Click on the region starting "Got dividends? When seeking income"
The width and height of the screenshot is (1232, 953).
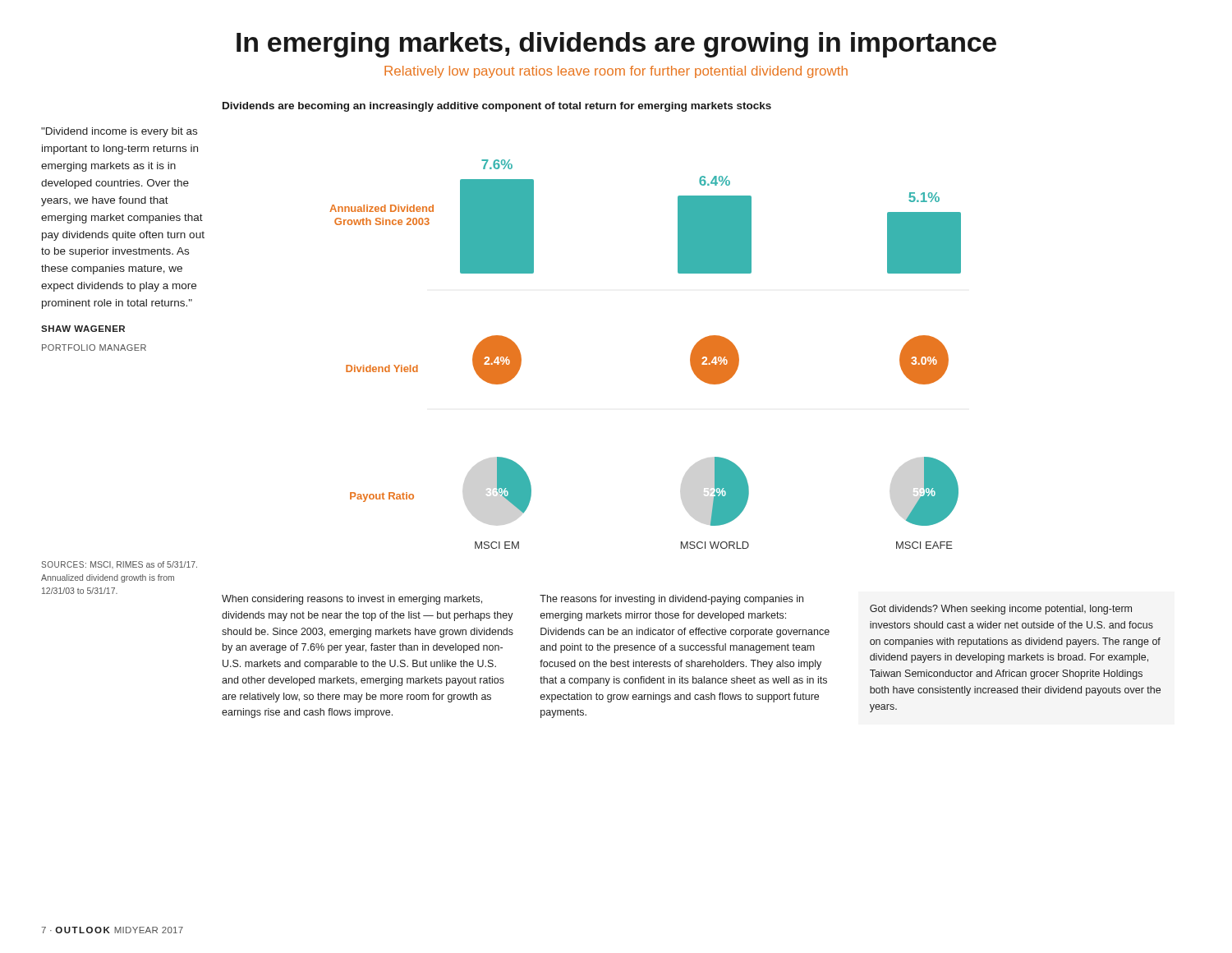1015,657
